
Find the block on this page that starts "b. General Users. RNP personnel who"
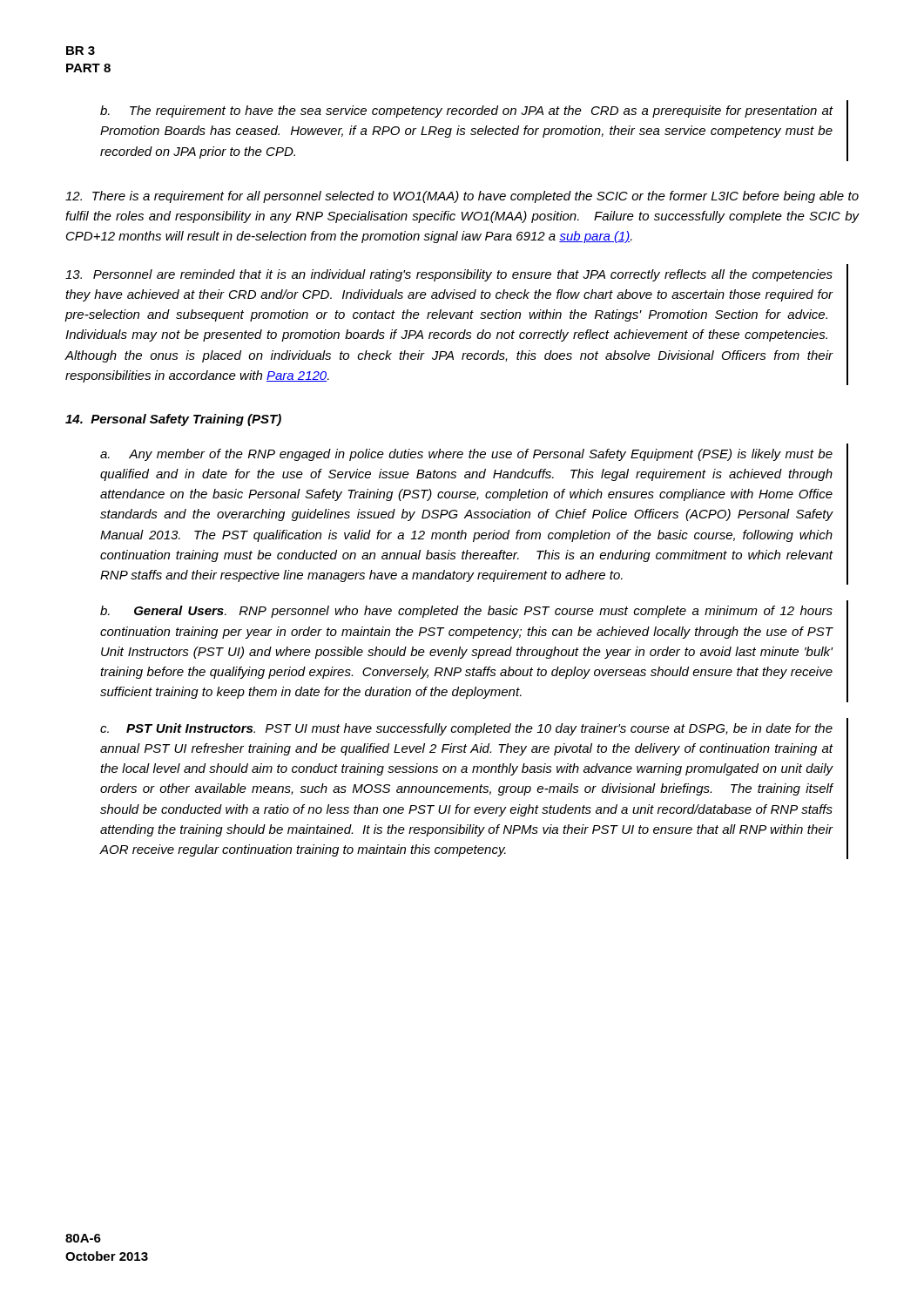pos(466,651)
